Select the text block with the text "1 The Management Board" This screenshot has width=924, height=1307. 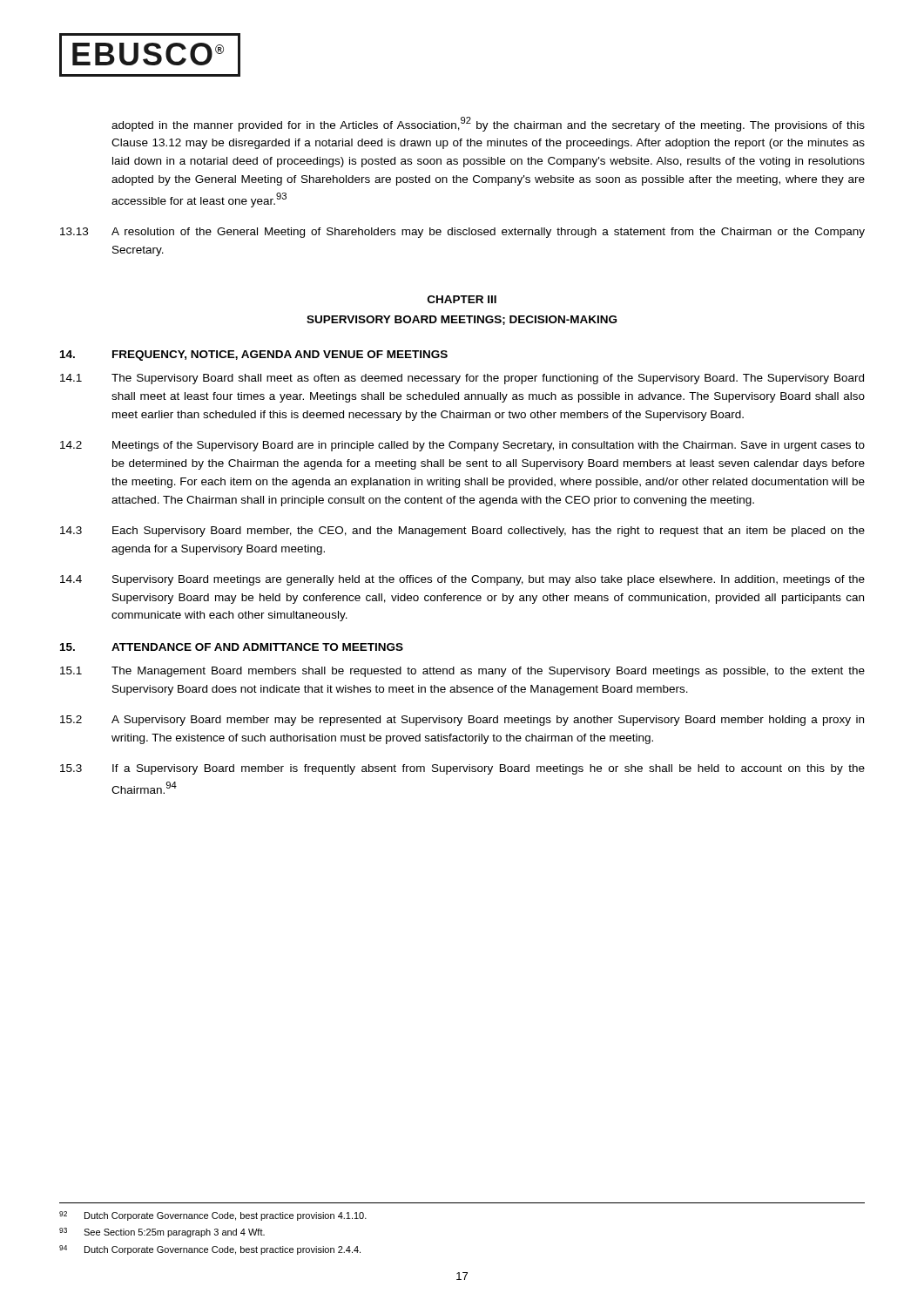pyautogui.click(x=462, y=681)
